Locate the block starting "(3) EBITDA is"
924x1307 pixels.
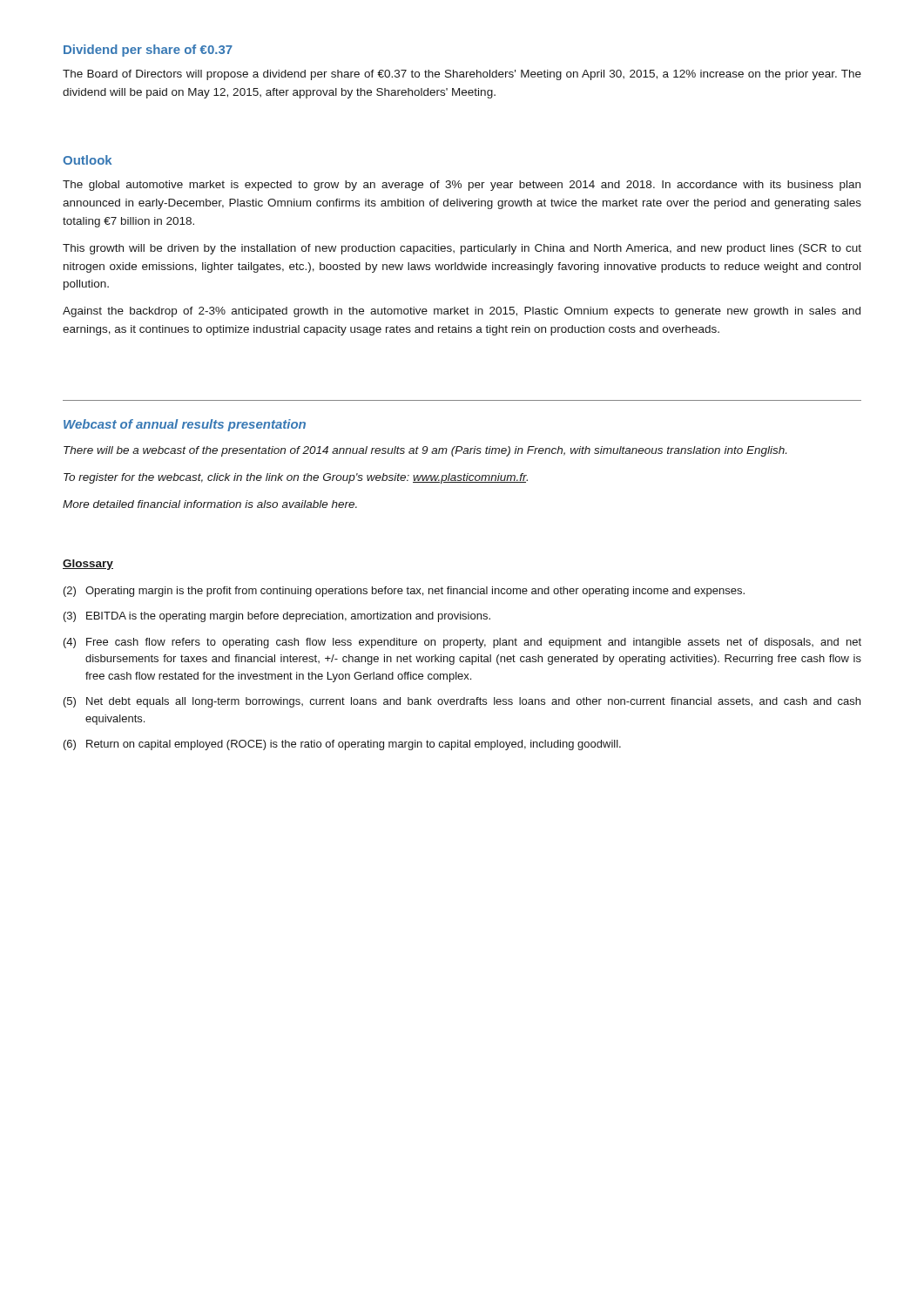pos(462,616)
